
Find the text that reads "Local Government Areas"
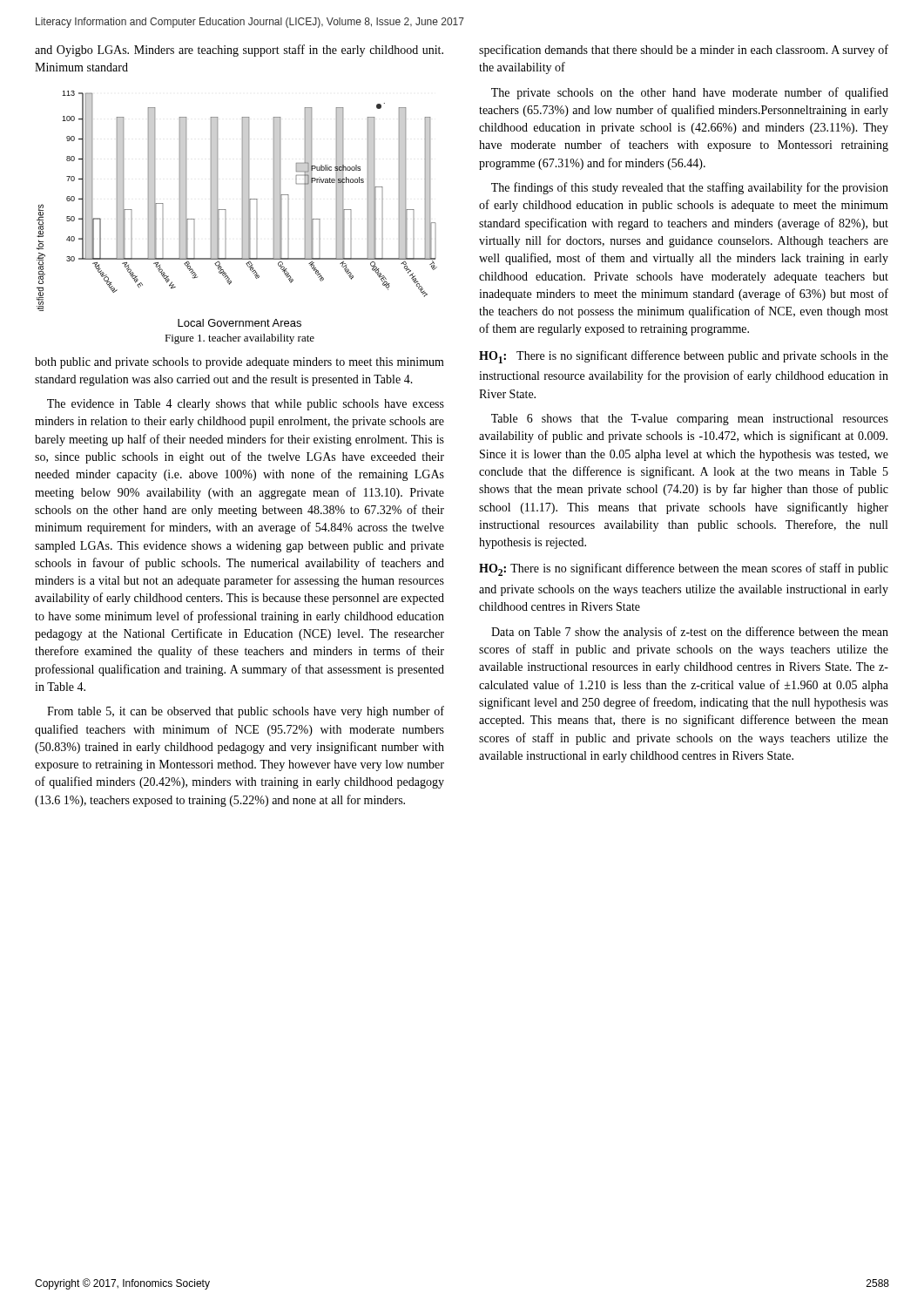tap(240, 322)
